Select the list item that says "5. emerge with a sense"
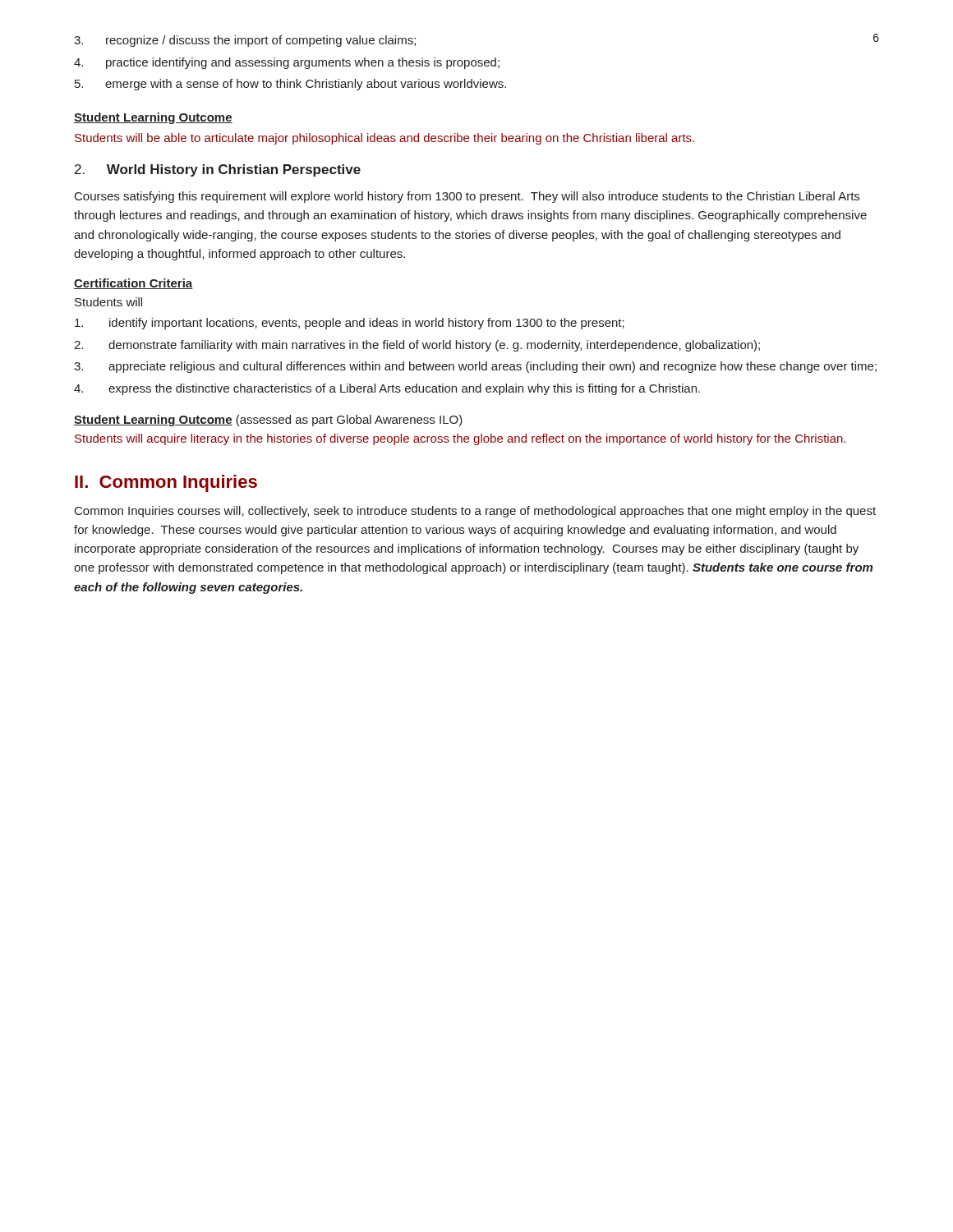 [x=476, y=84]
